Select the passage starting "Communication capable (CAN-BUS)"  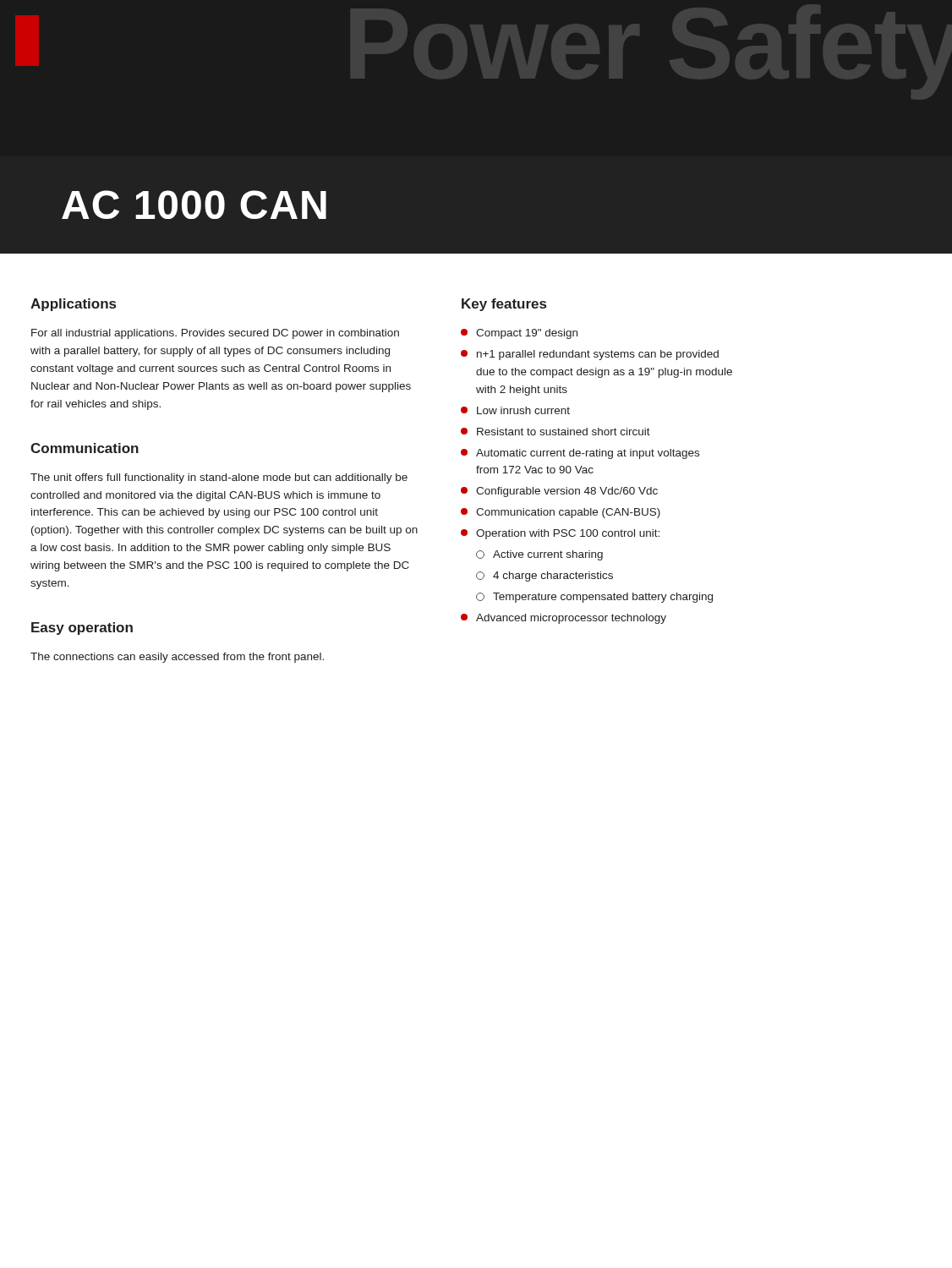pos(561,513)
